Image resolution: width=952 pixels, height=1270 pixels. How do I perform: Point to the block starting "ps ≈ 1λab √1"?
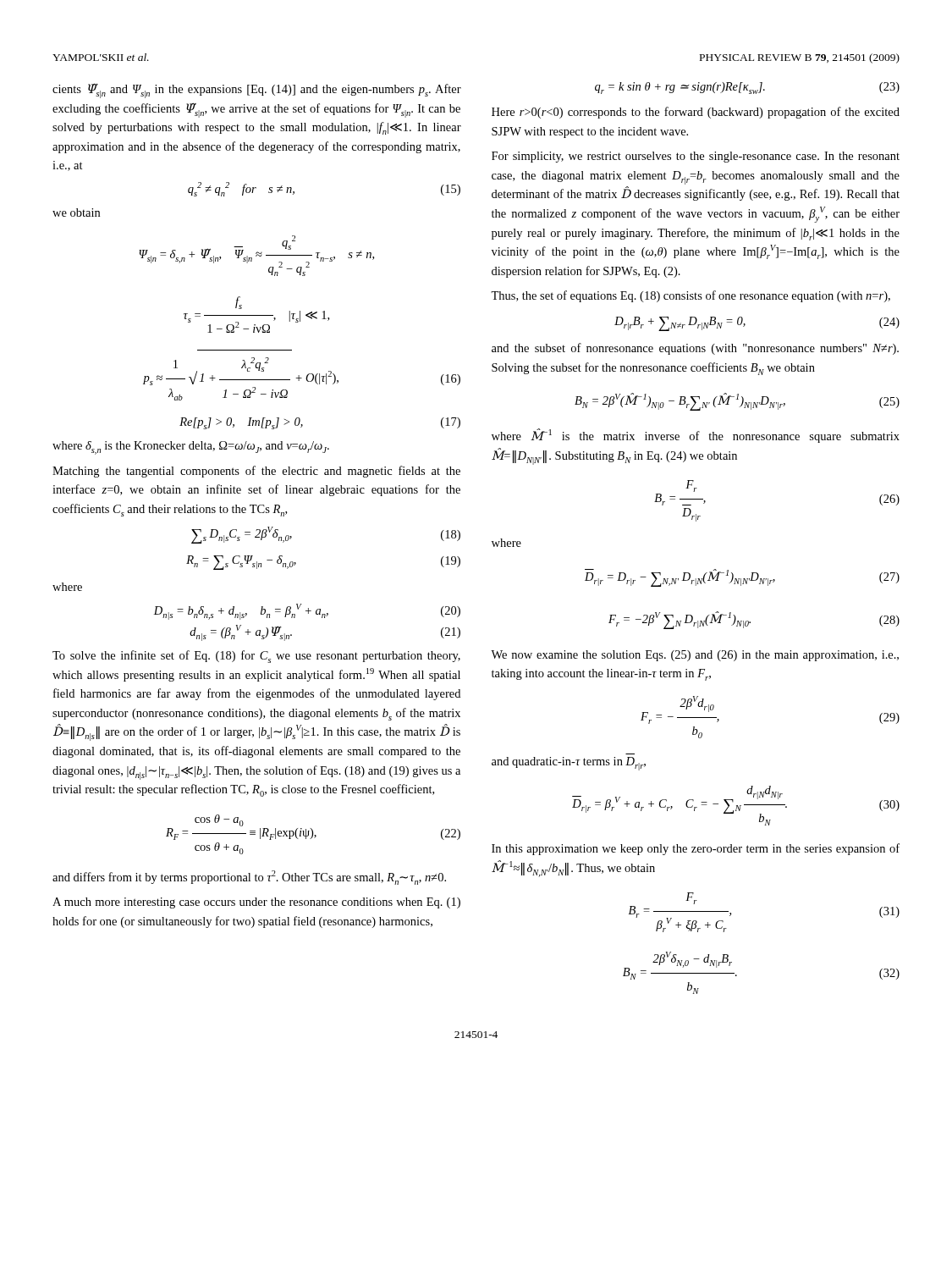pos(257,379)
